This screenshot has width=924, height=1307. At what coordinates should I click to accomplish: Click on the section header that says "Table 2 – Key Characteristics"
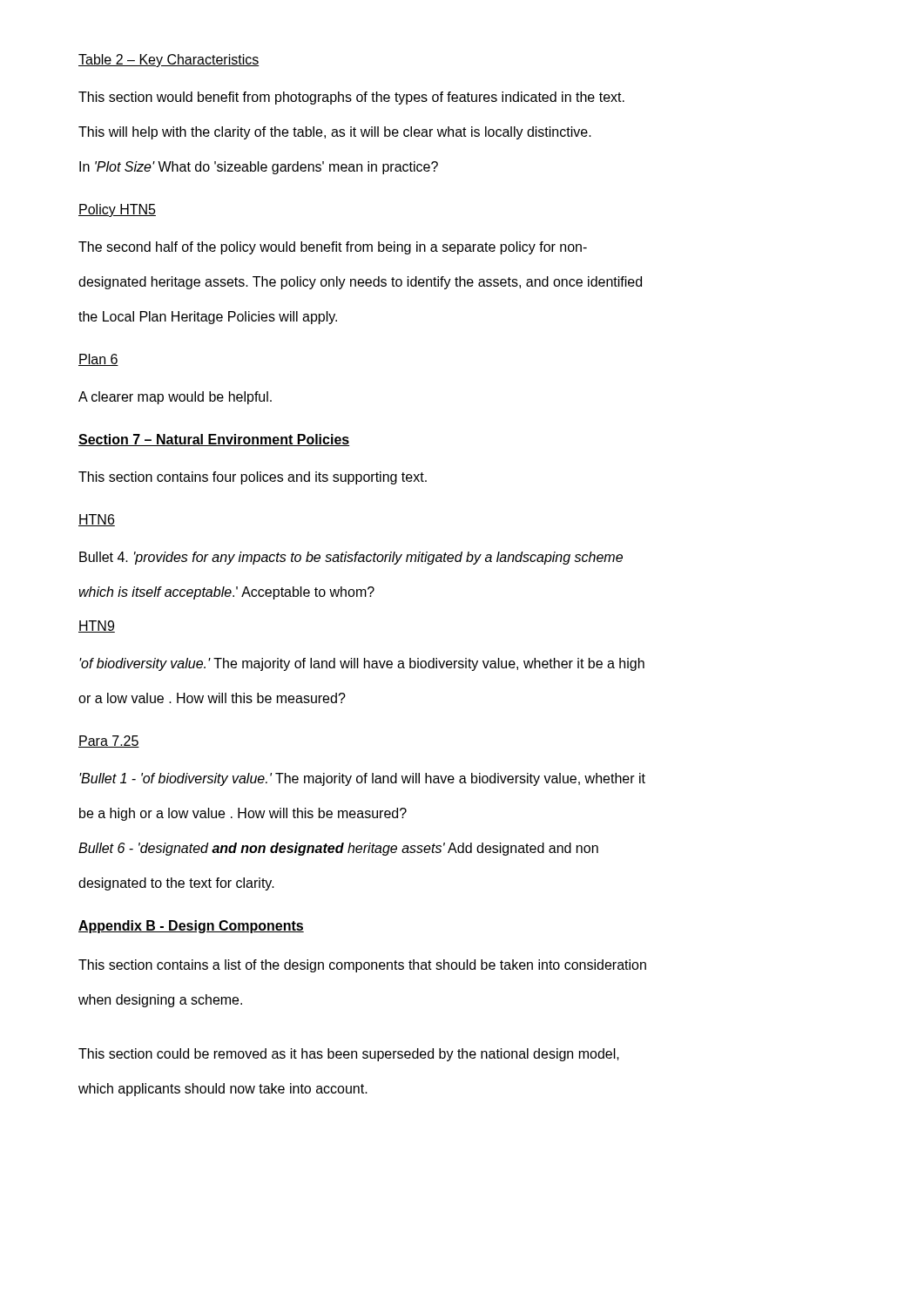[x=169, y=60]
